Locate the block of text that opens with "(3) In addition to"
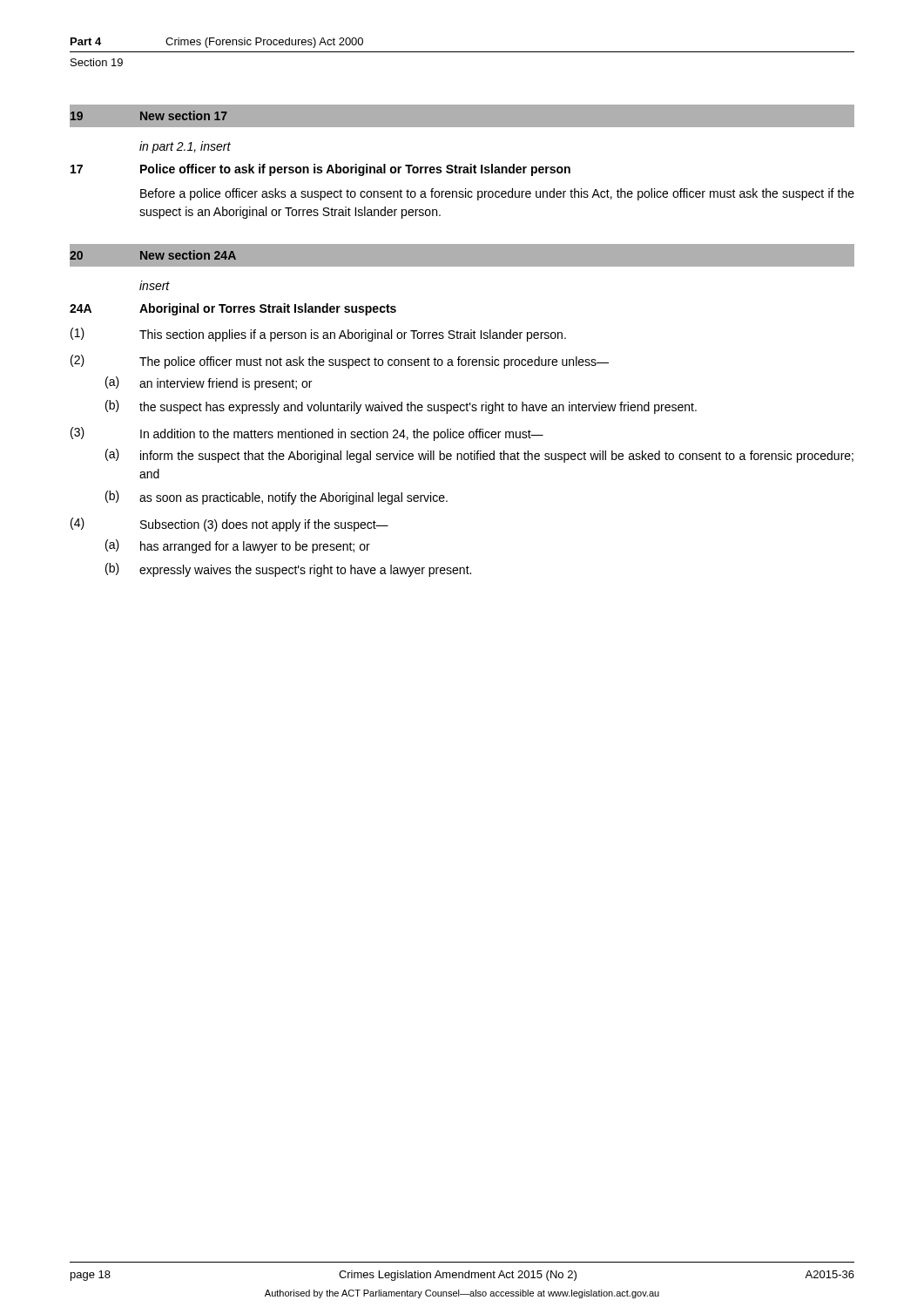924x1307 pixels. click(462, 466)
